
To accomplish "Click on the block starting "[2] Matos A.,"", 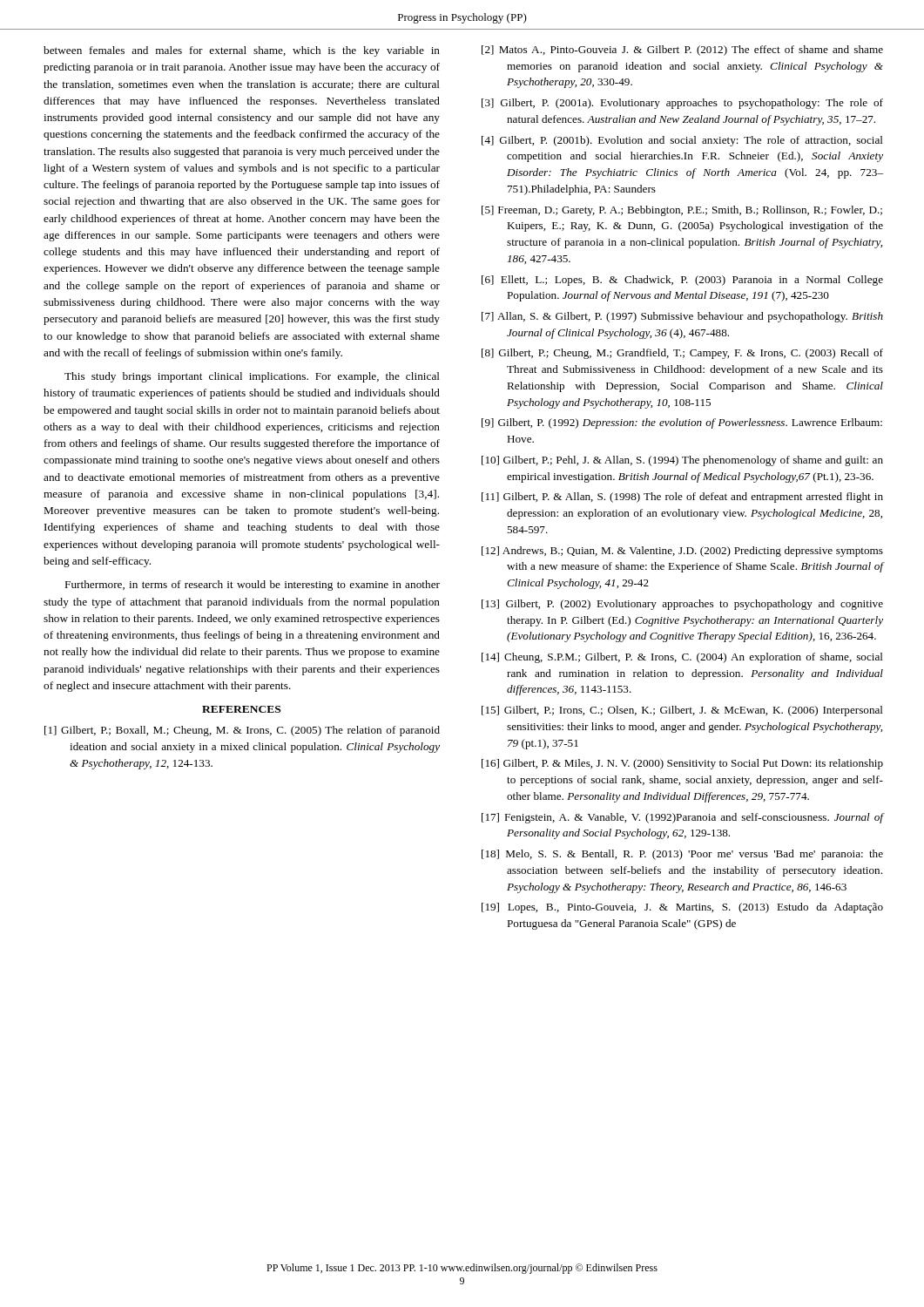I will [x=682, y=66].
